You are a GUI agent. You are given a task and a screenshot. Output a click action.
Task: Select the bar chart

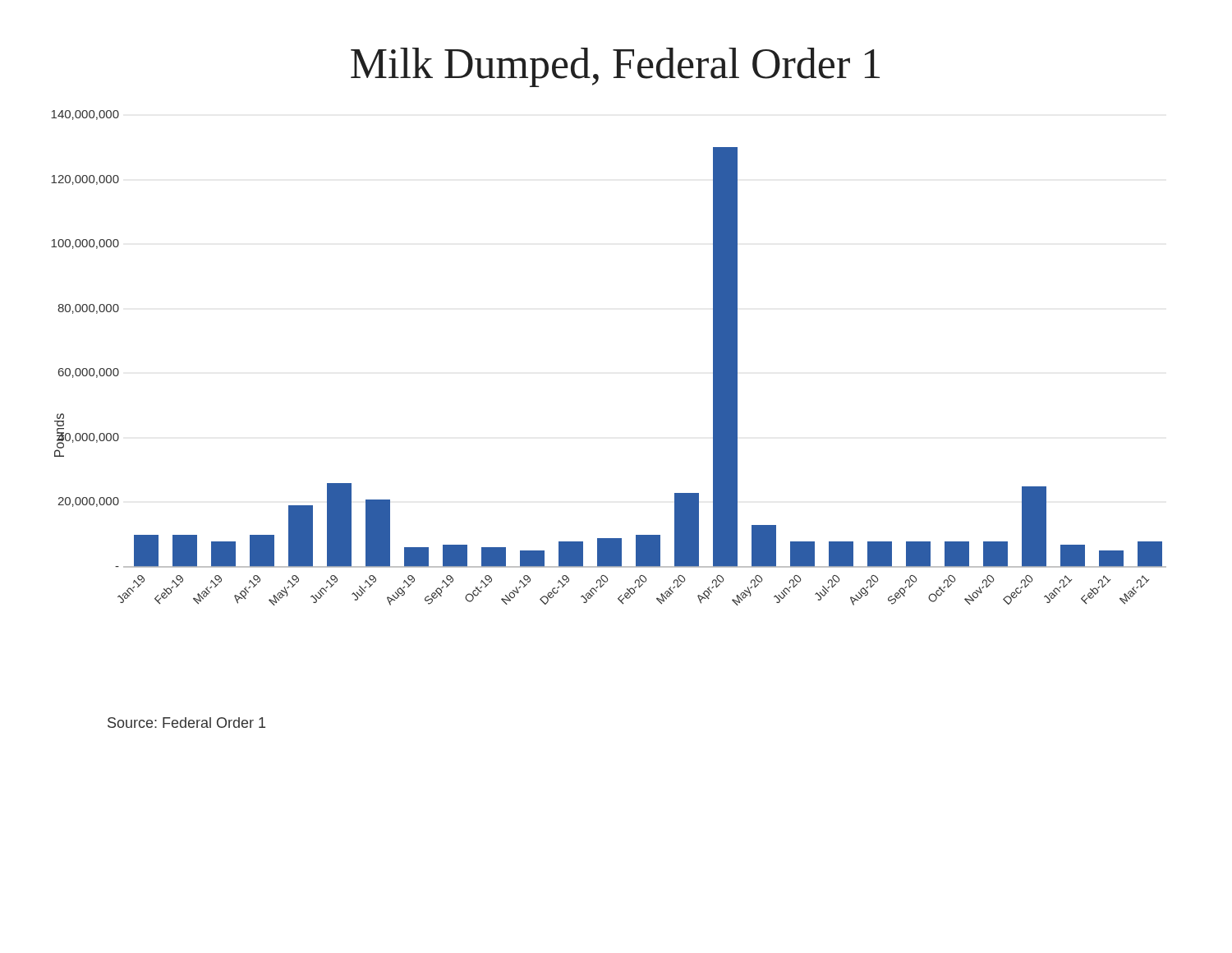(616, 403)
